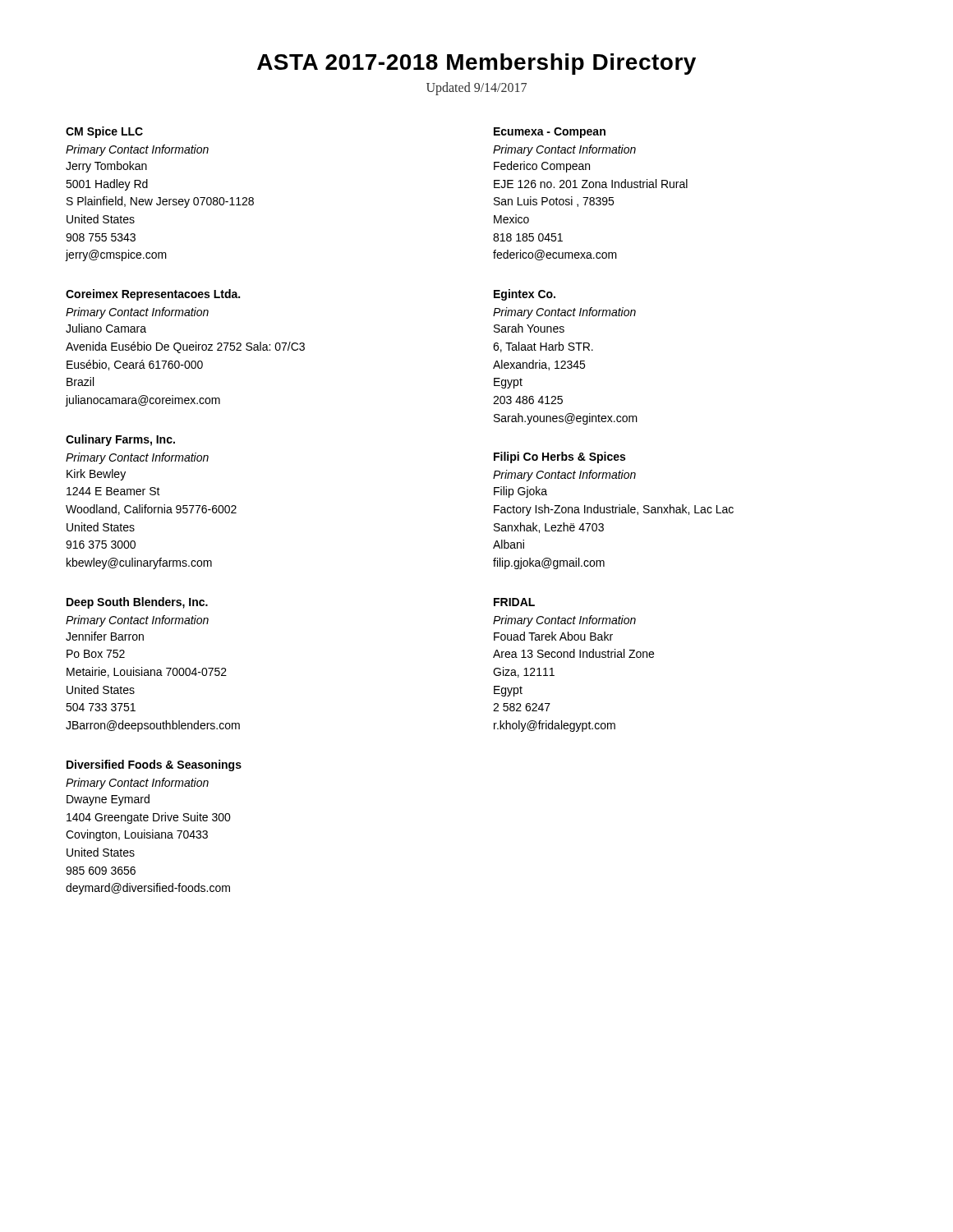Find "Ecumexa - Compean" on this page

coord(550,133)
